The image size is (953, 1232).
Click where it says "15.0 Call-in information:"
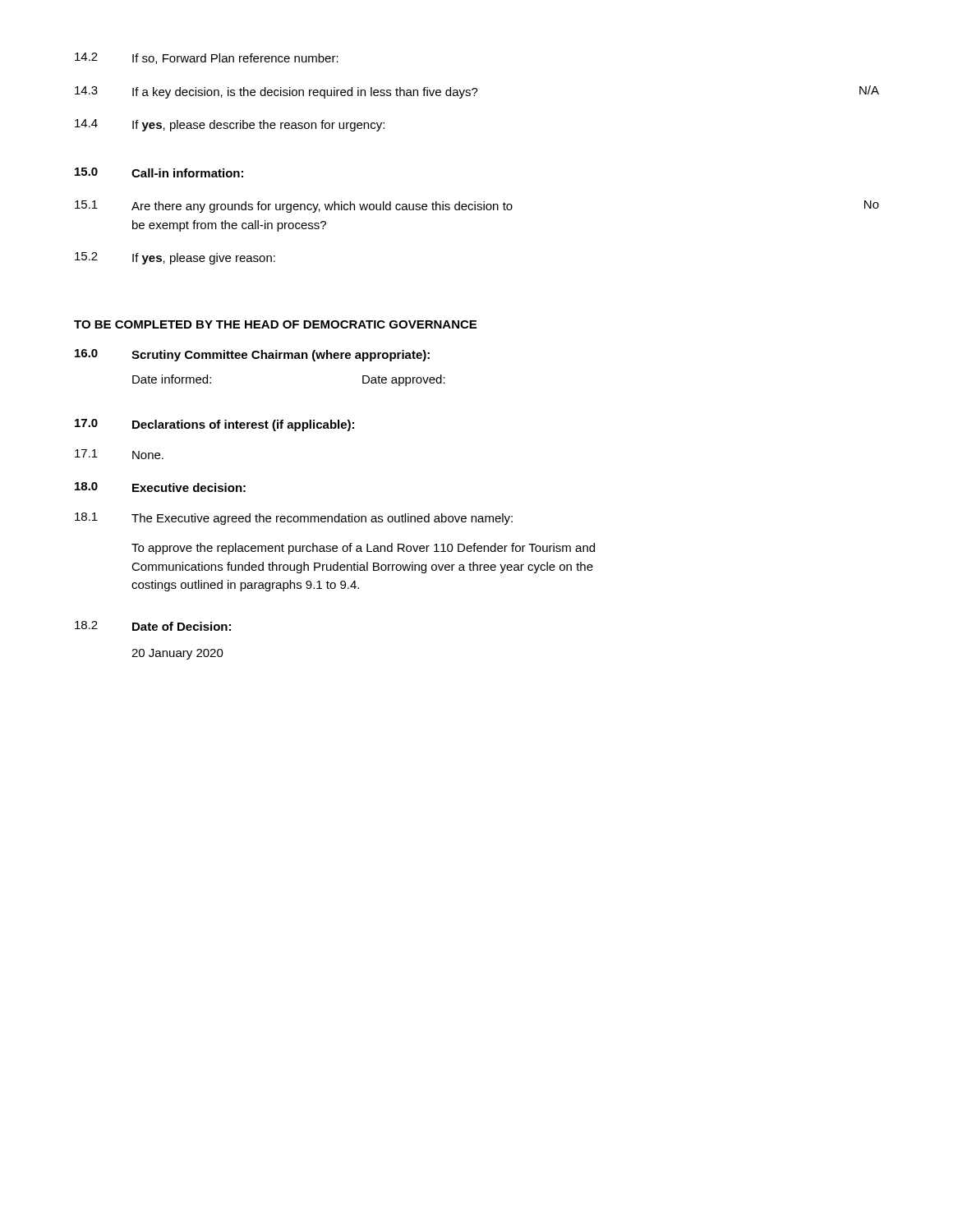[159, 172]
